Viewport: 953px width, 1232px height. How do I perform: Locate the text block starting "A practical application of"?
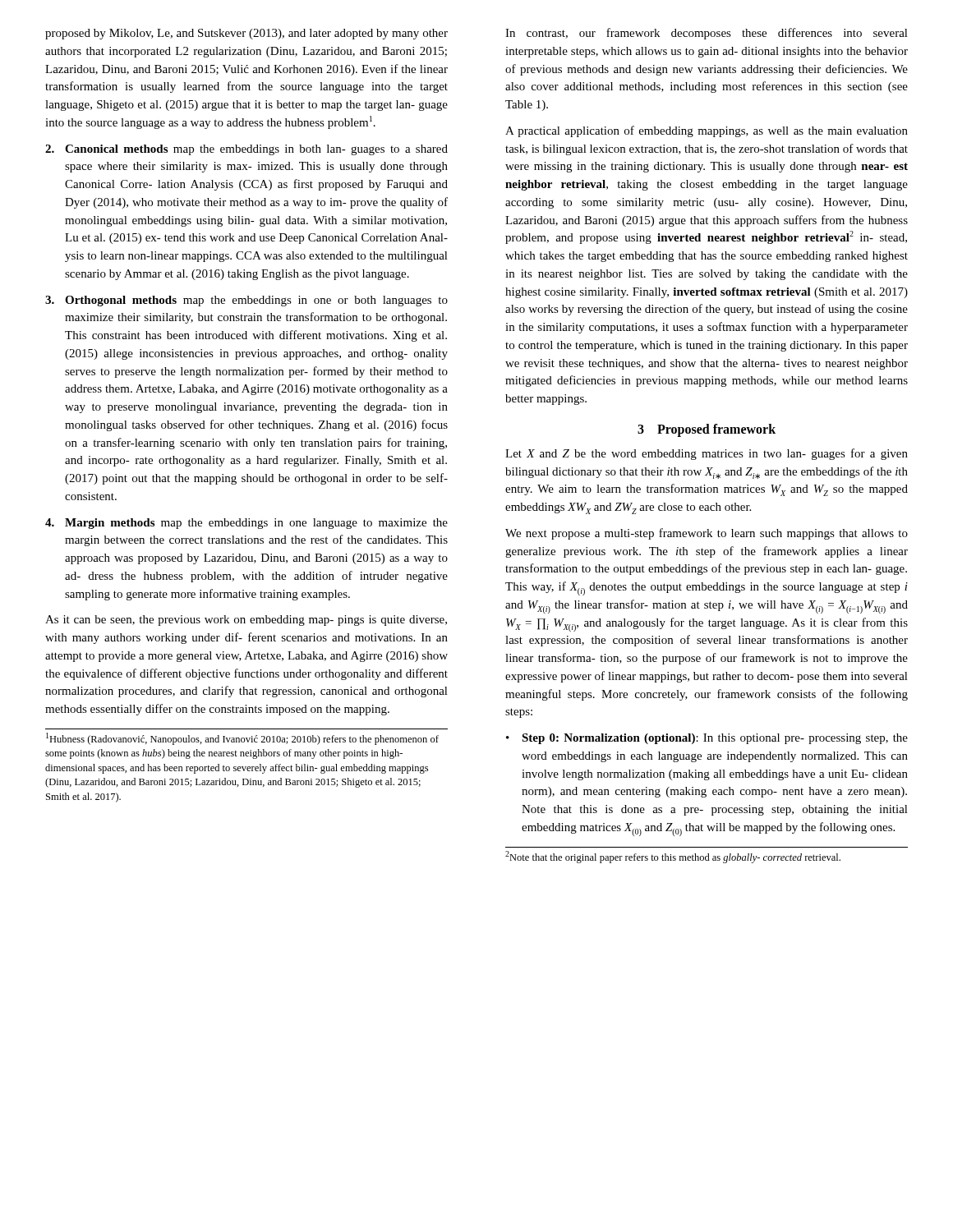click(x=707, y=264)
